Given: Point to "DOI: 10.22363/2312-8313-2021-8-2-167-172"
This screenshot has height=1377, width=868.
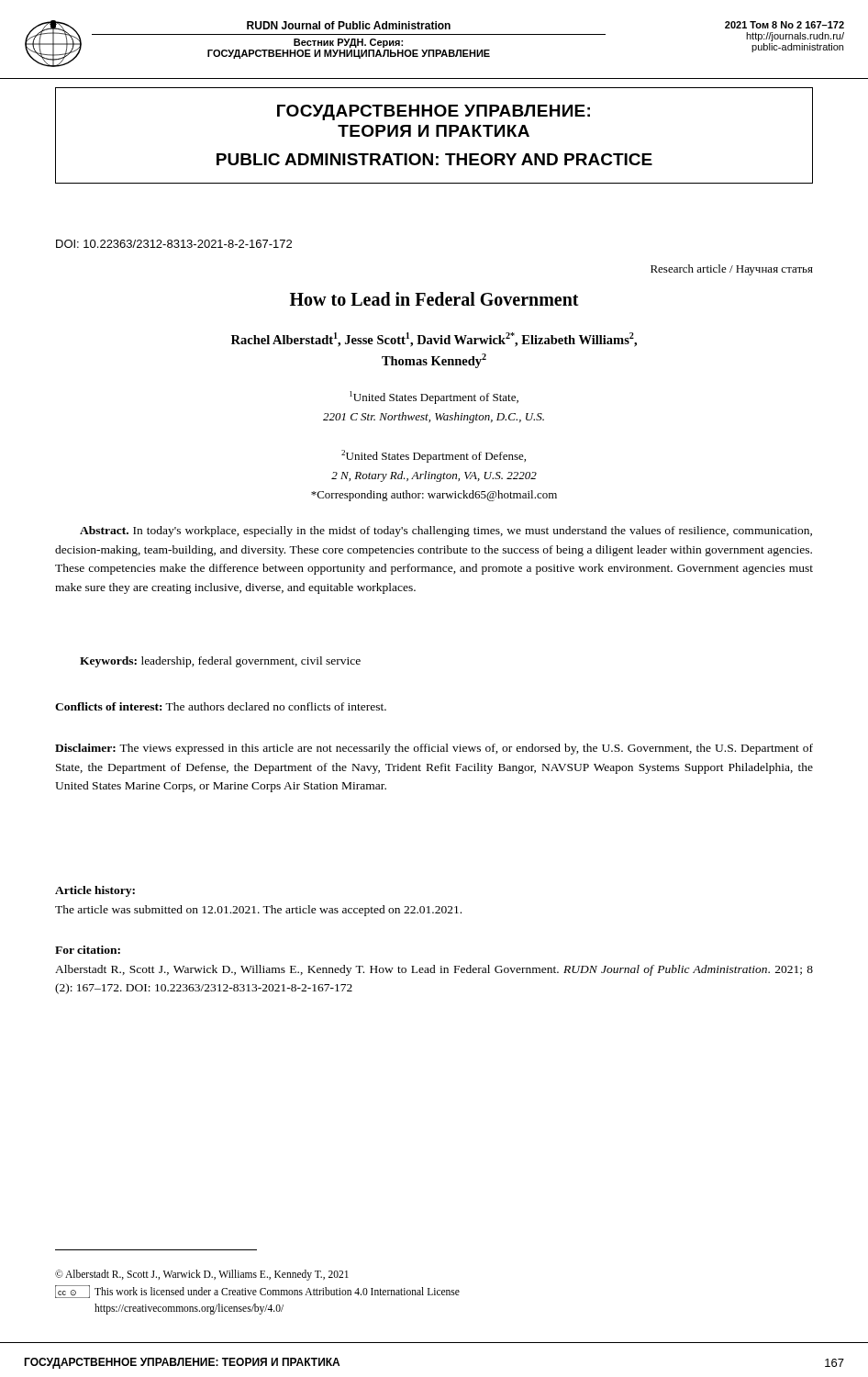Looking at the screenshot, I should point(174,244).
